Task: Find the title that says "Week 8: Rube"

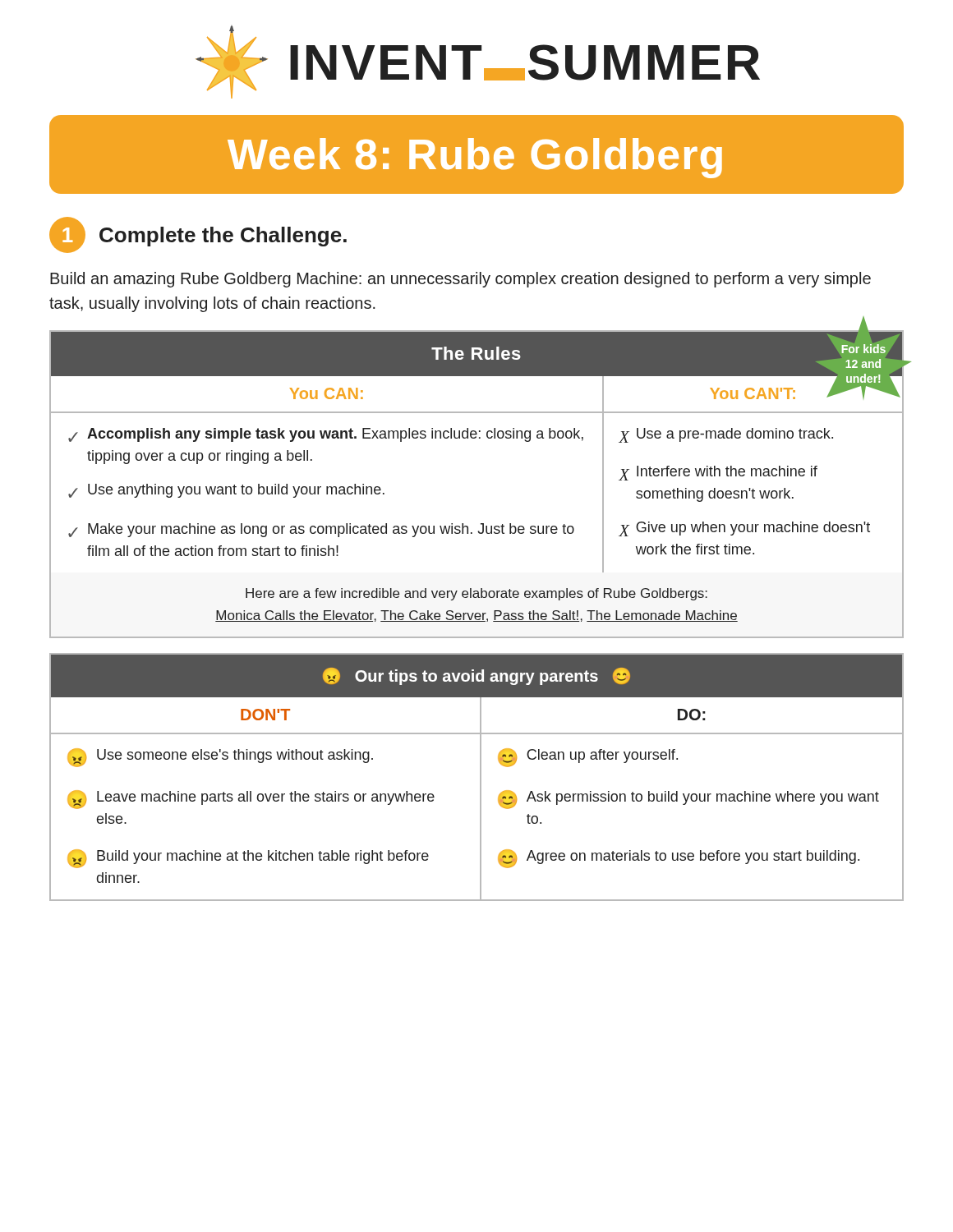Action: (x=476, y=154)
